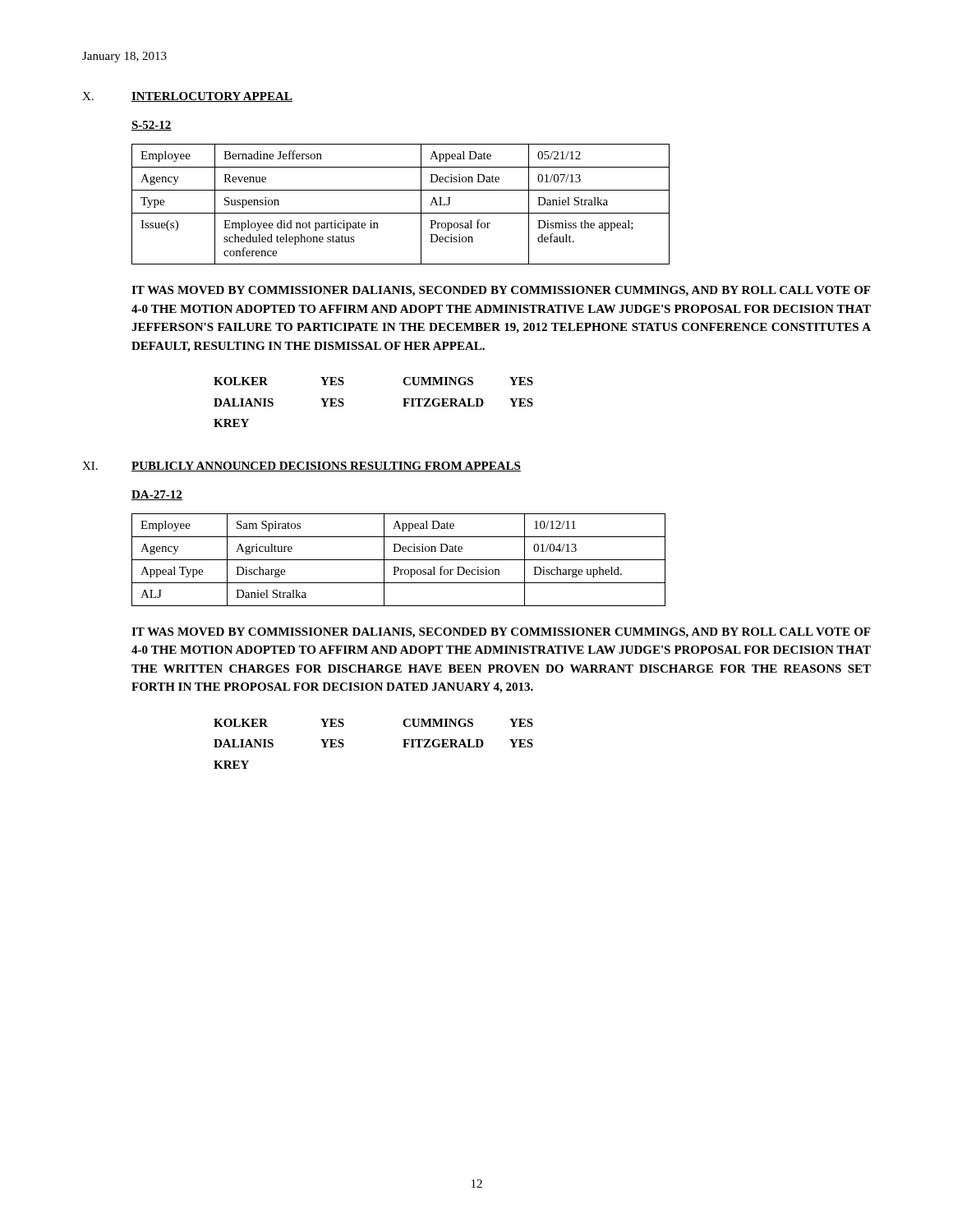
Task: Where does it say "X. INTERLOCUTORY APPEAL"?
Action: [187, 97]
